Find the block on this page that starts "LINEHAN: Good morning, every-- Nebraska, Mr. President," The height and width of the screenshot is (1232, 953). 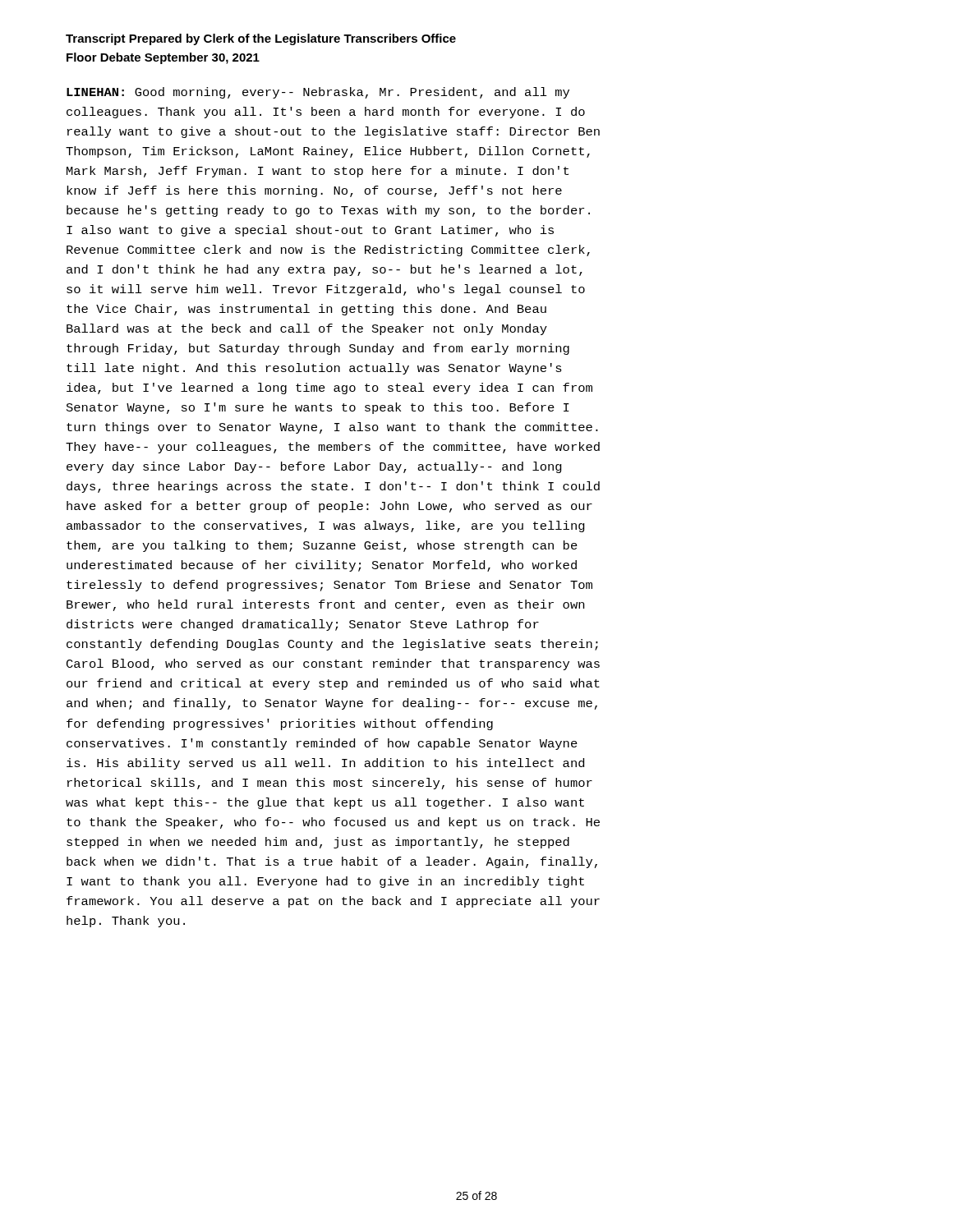(333, 507)
